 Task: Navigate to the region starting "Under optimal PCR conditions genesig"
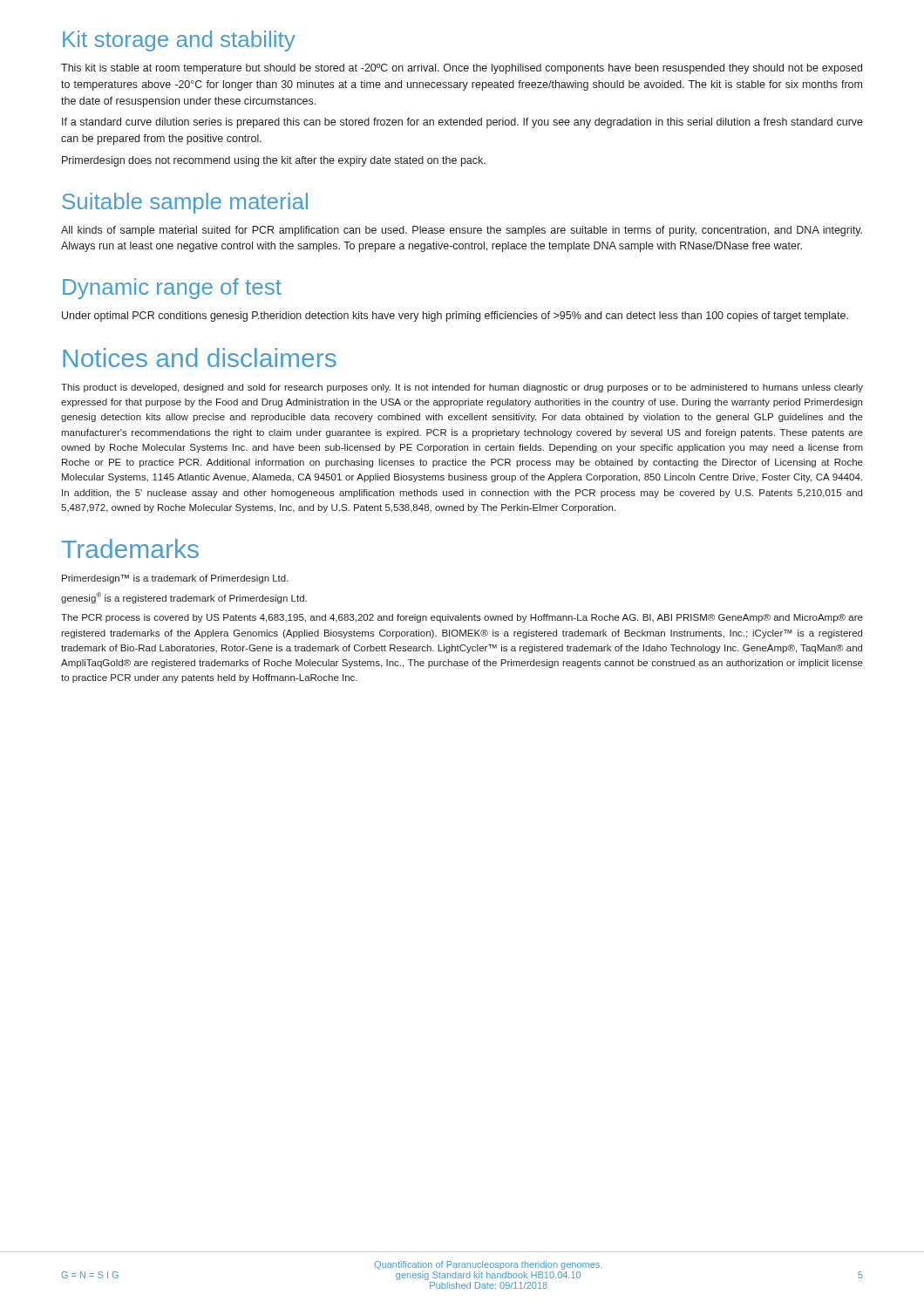click(455, 316)
